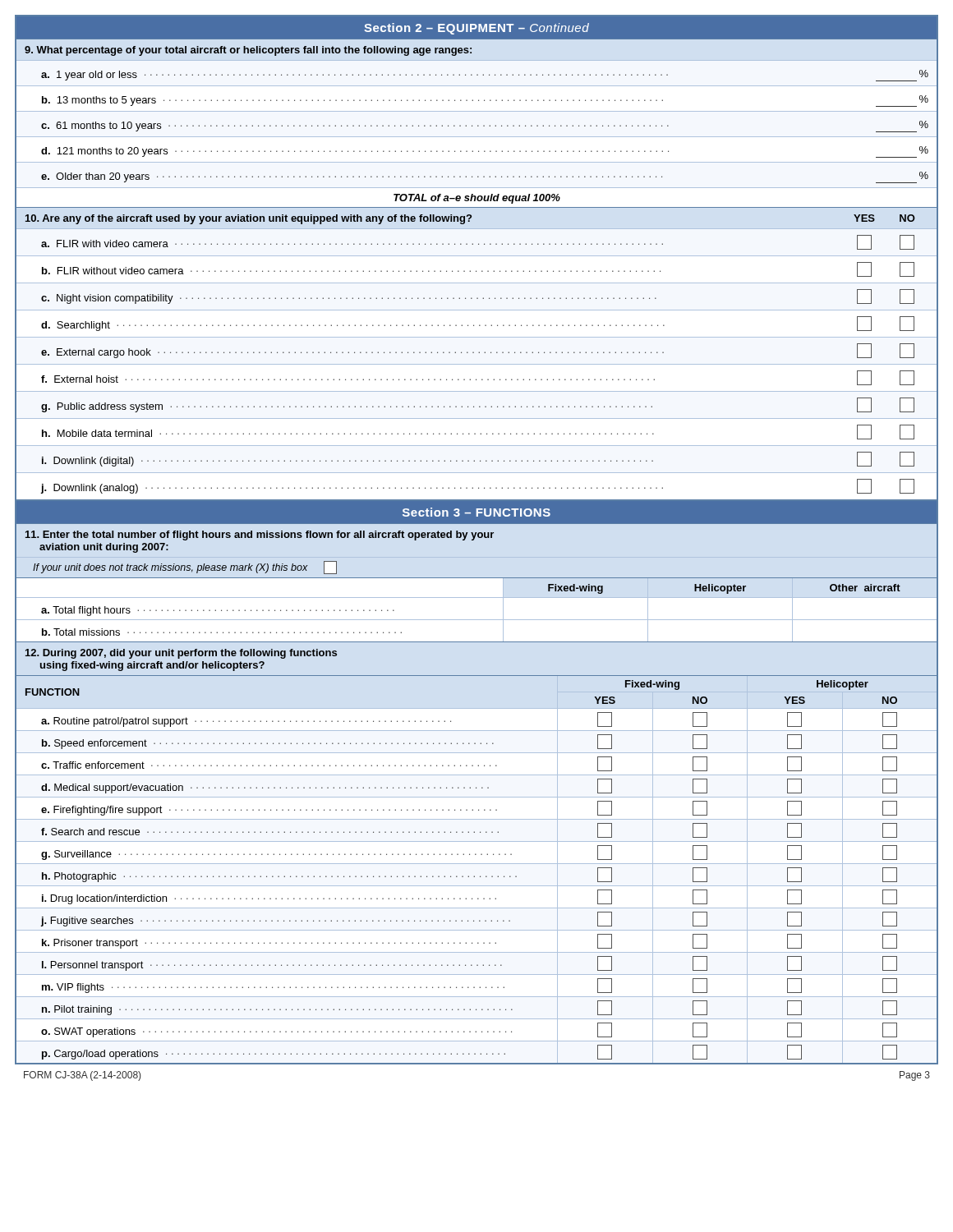This screenshot has width=953, height=1232.
Task: Point to the passage starting "a. 1 year old or less ."
Action: tap(485, 73)
